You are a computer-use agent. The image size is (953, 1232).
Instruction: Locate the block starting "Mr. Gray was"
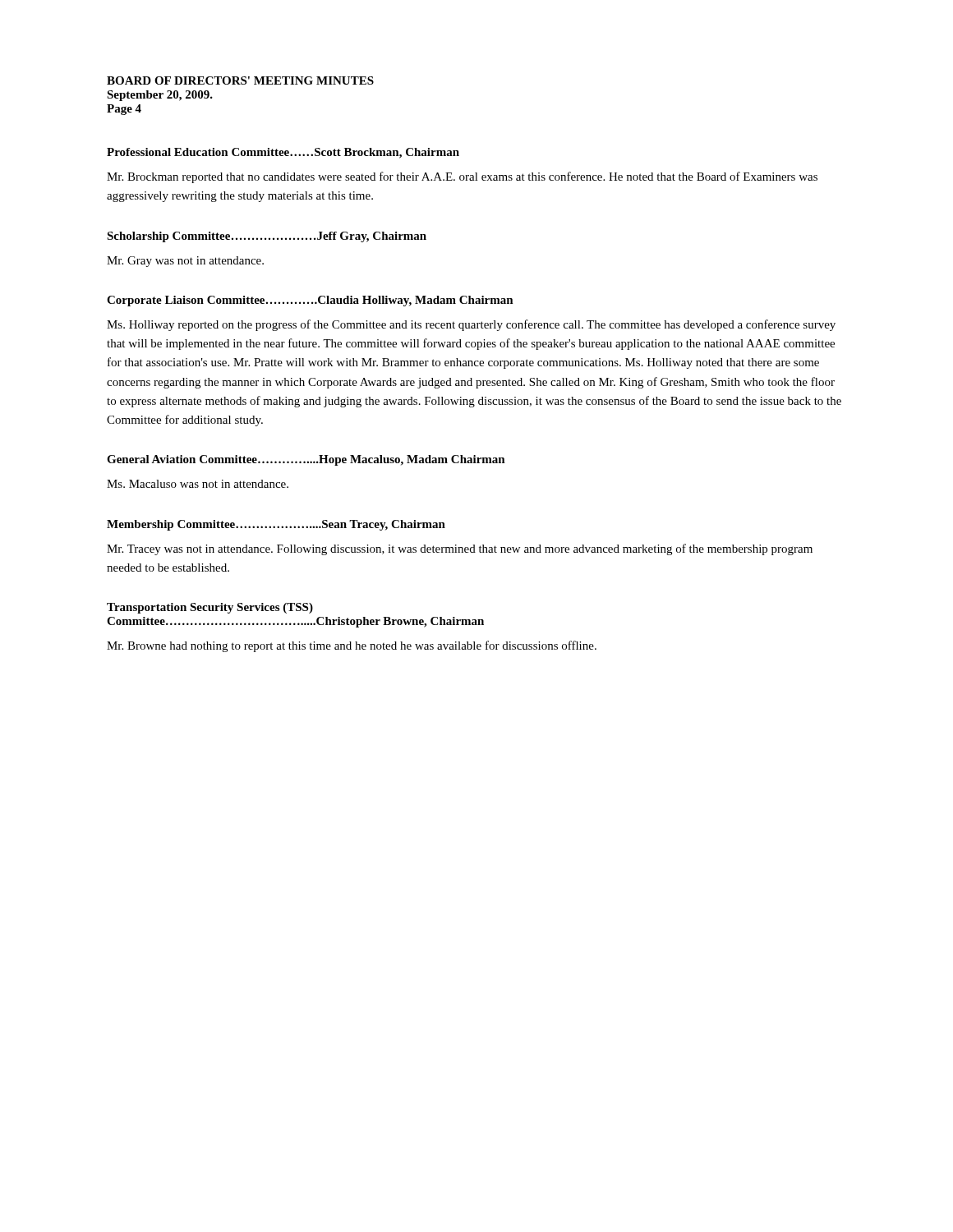point(186,260)
